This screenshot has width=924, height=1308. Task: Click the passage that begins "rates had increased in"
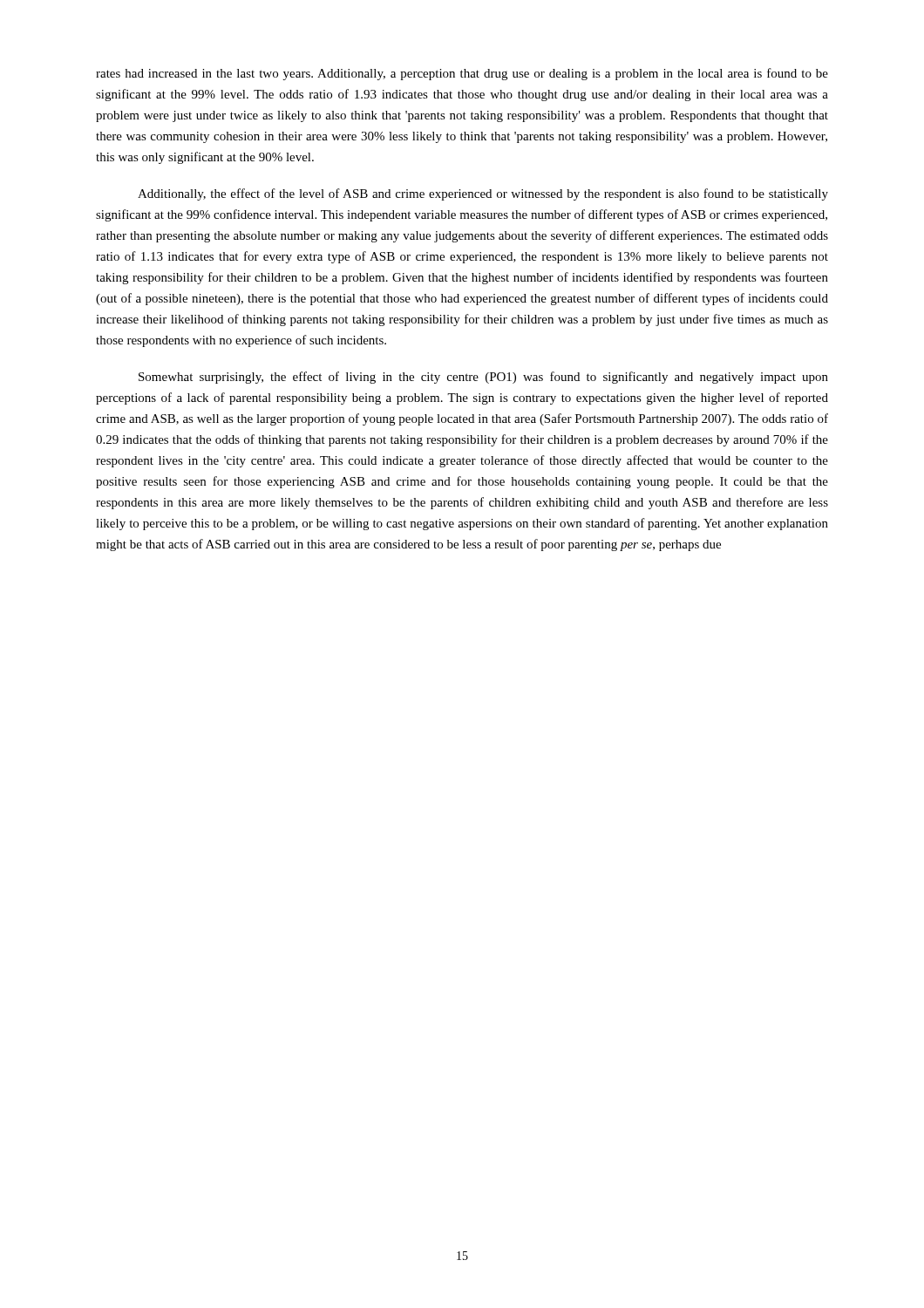pyautogui.click(x=462, y=115)
